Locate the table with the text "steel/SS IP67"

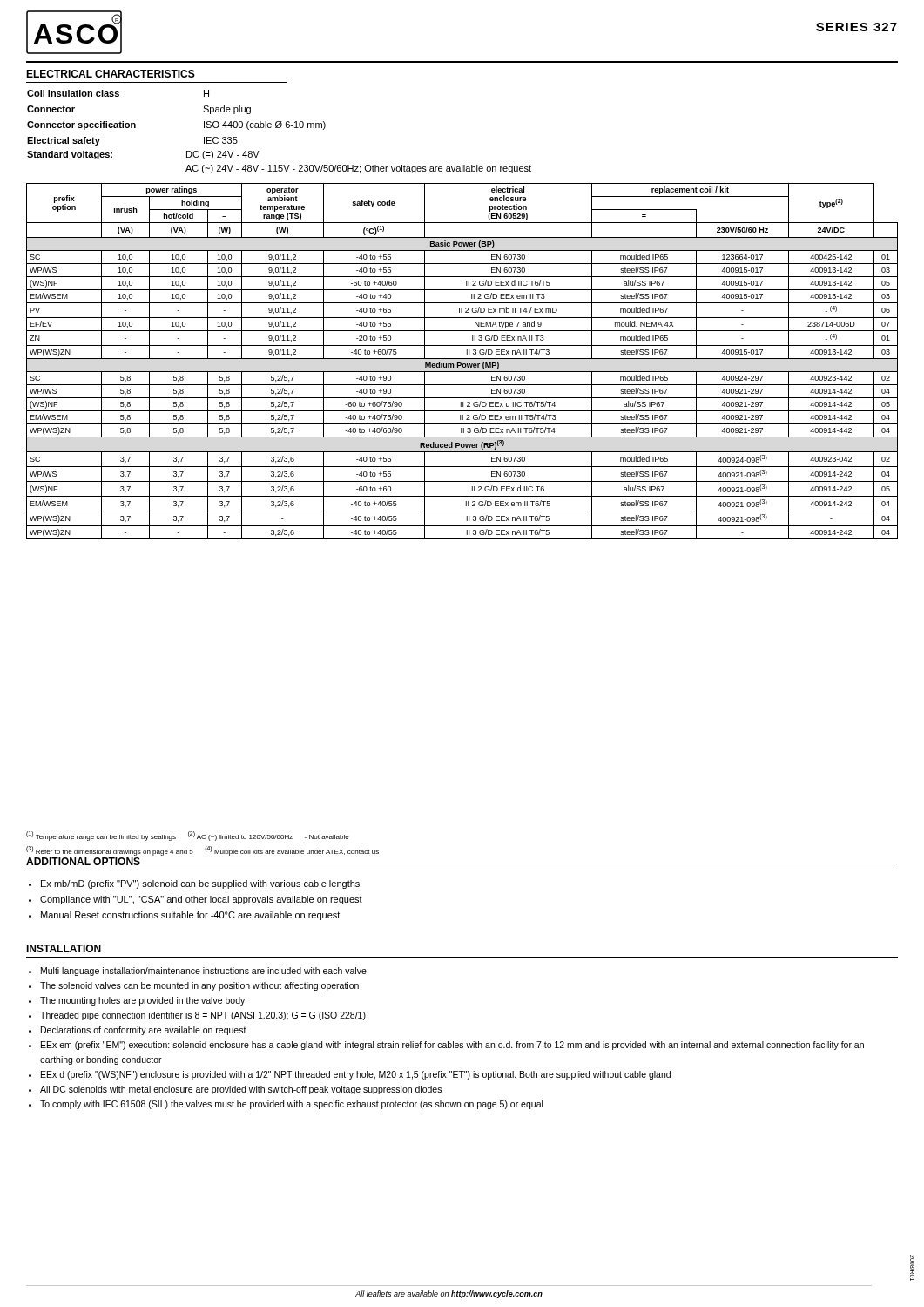tap(462, 361)
